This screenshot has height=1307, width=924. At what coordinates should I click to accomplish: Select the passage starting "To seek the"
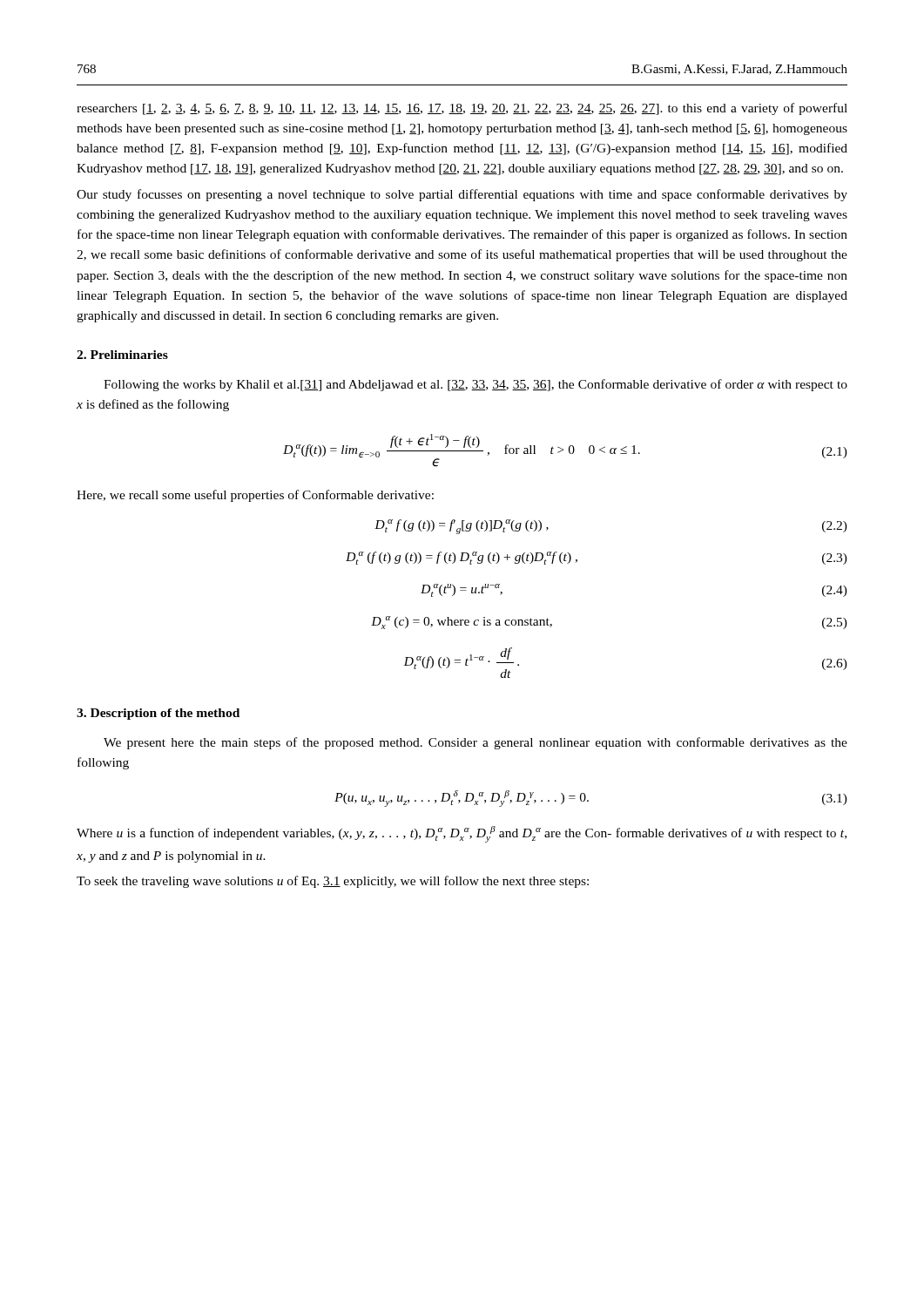(333, 881)
